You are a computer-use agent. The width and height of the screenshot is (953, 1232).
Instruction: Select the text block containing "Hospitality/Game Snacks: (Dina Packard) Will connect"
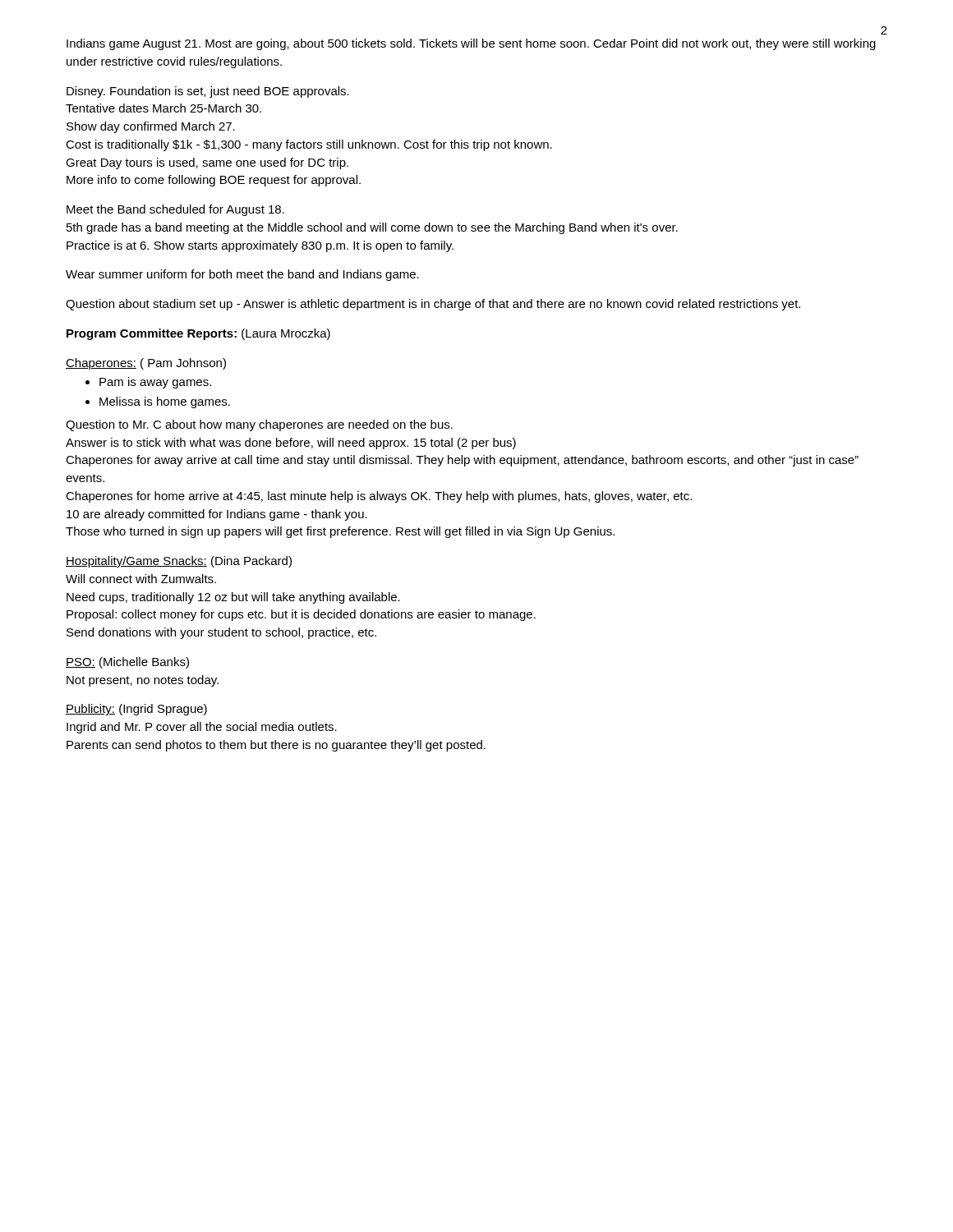tap(301, 596)
